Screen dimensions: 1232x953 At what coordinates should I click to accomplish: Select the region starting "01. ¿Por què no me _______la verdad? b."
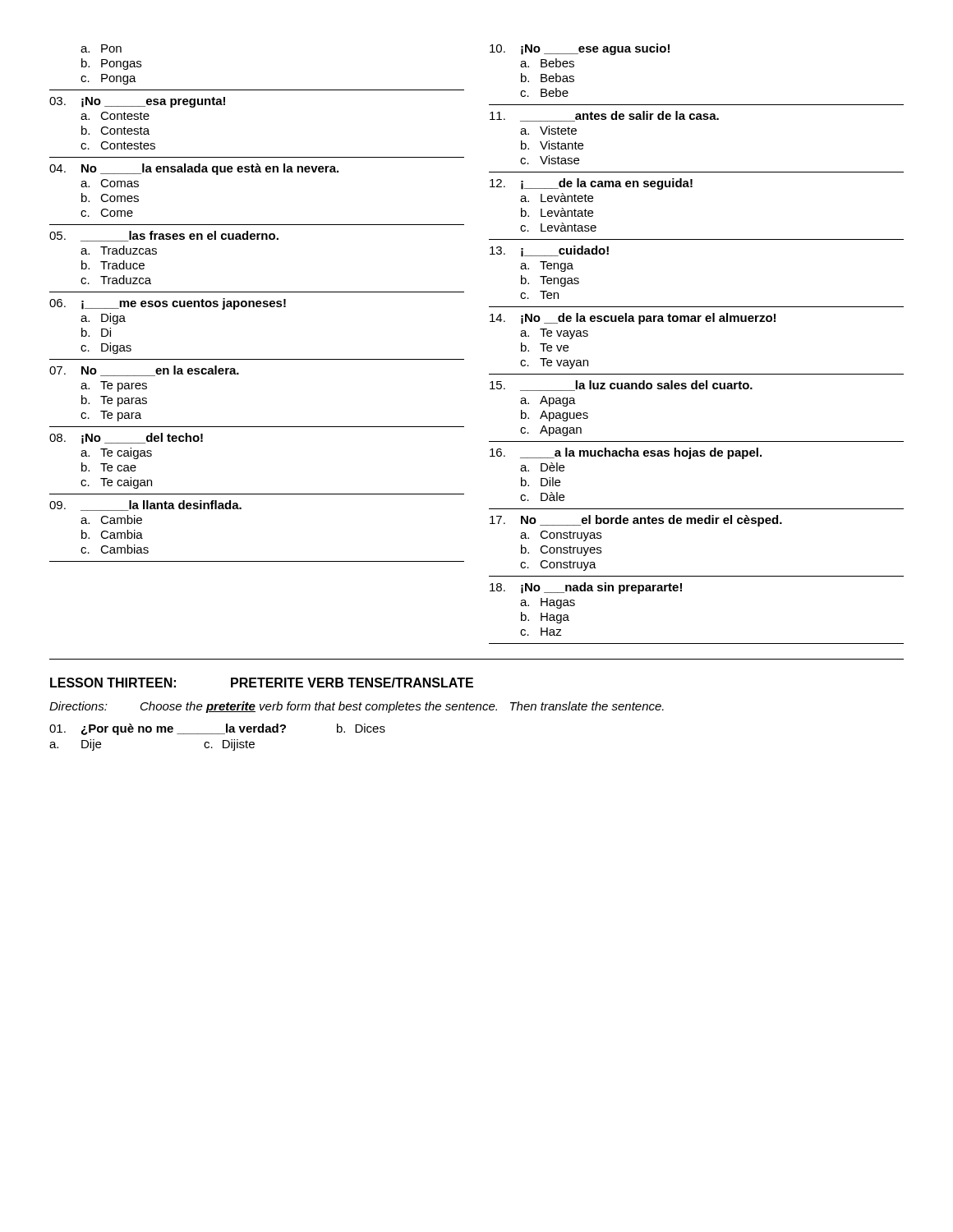[x=217, y=737]
